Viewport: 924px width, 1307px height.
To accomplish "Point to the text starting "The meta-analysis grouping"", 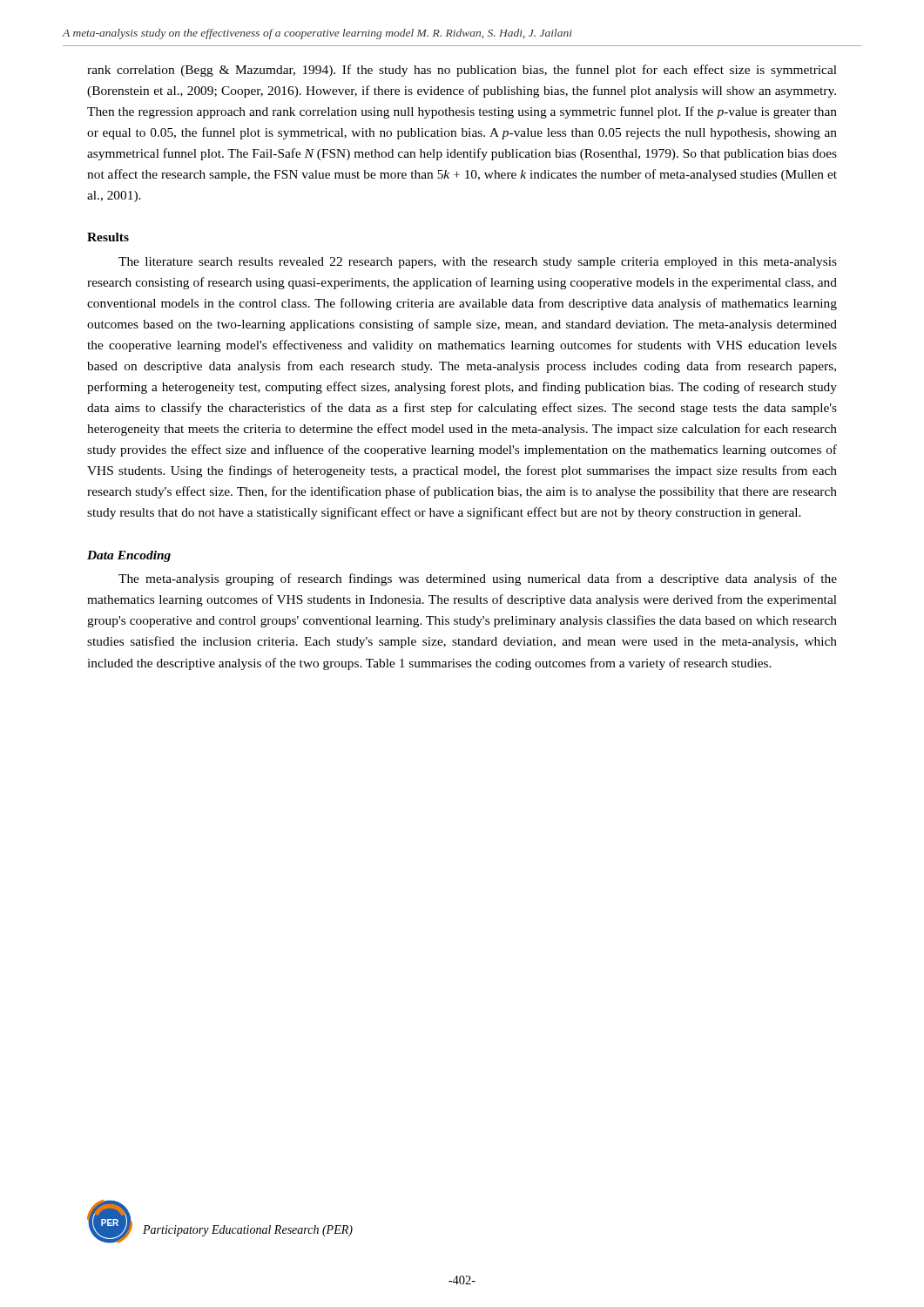I will 462,621.
